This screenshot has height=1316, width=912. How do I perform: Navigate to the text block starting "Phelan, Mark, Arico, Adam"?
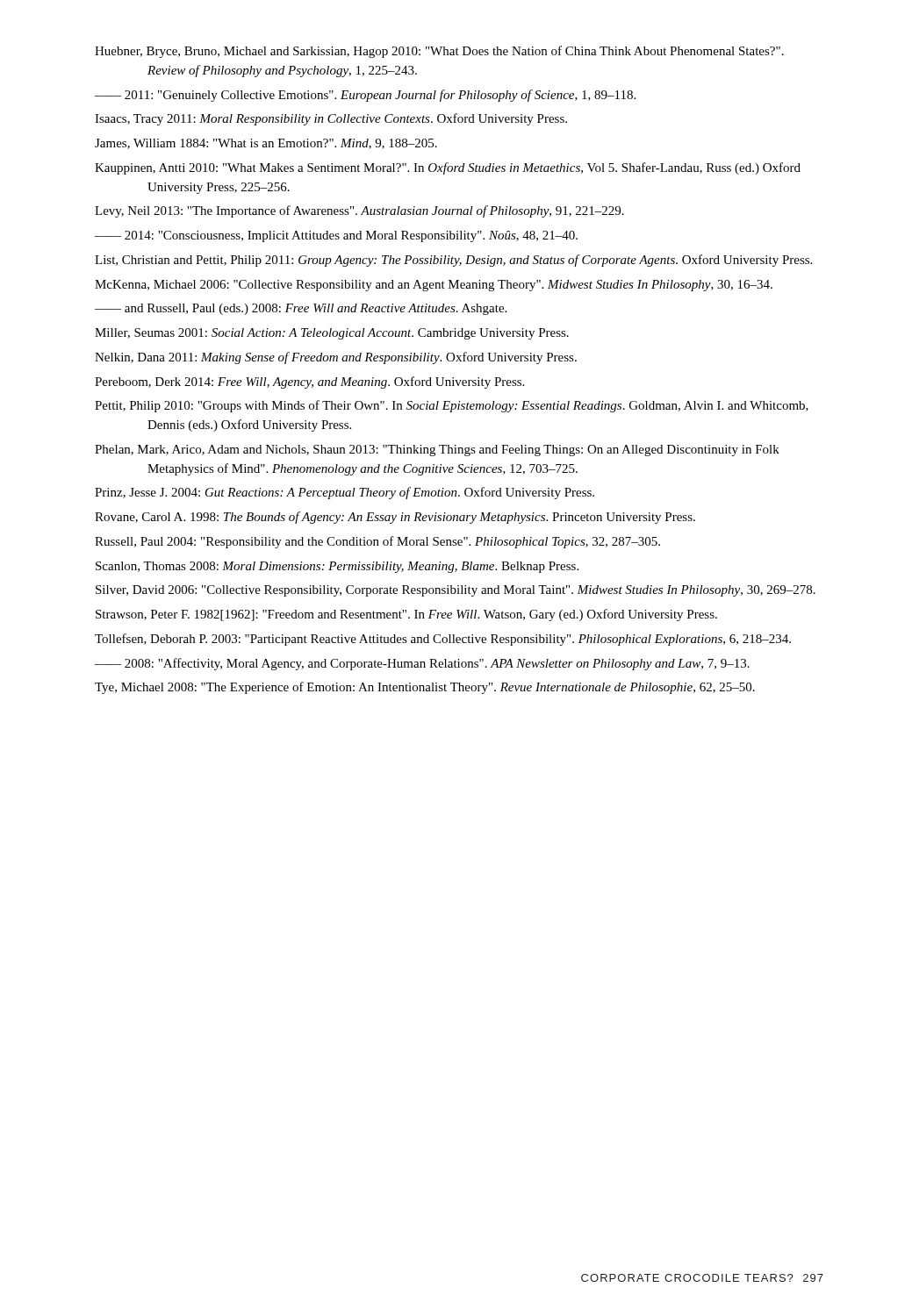coord(437,458)
